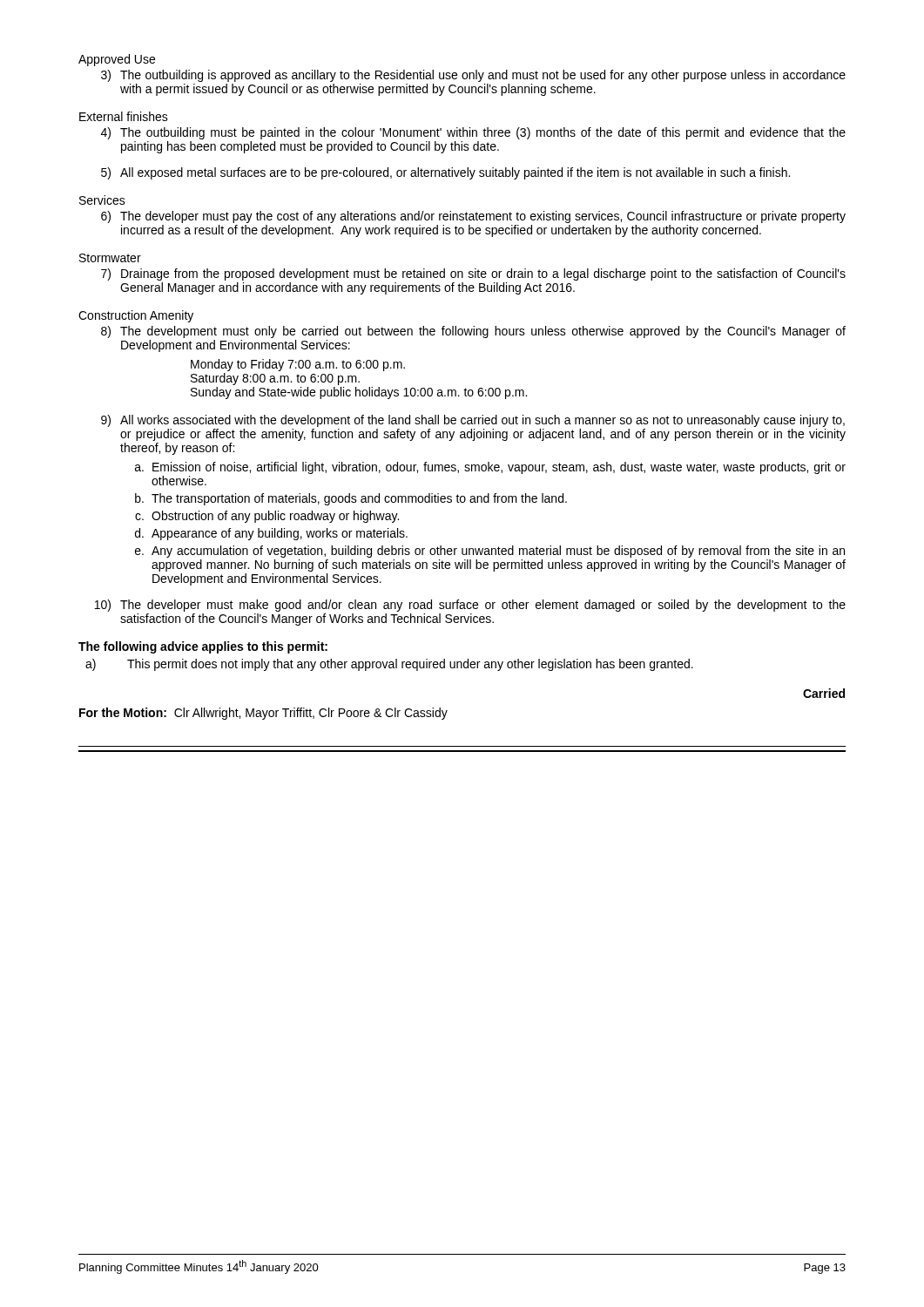Locate the element starting "4) The outbuilding"
924x1307 pixels.
[x=462, y=139]
